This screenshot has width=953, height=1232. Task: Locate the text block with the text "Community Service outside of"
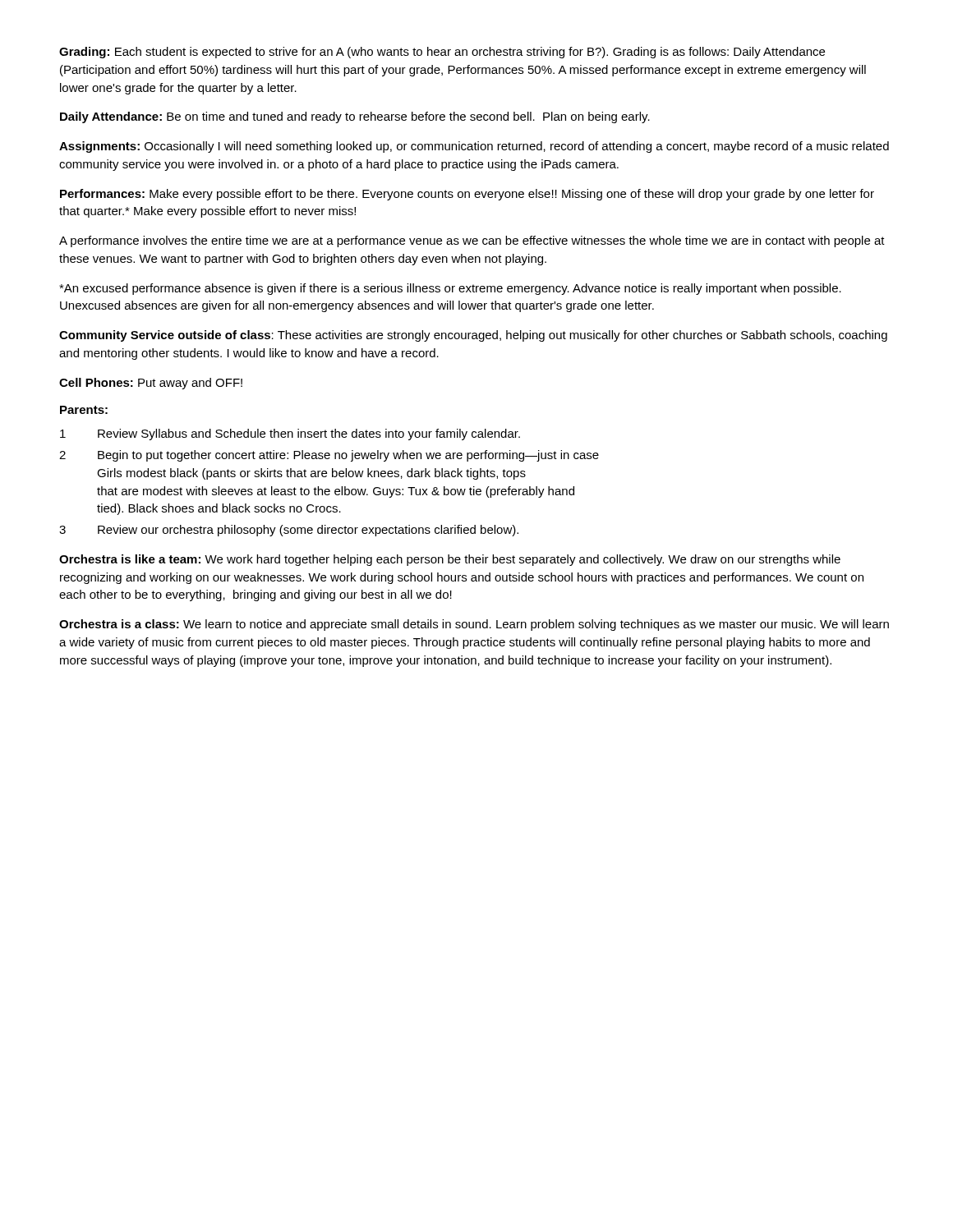coord(473,344)
